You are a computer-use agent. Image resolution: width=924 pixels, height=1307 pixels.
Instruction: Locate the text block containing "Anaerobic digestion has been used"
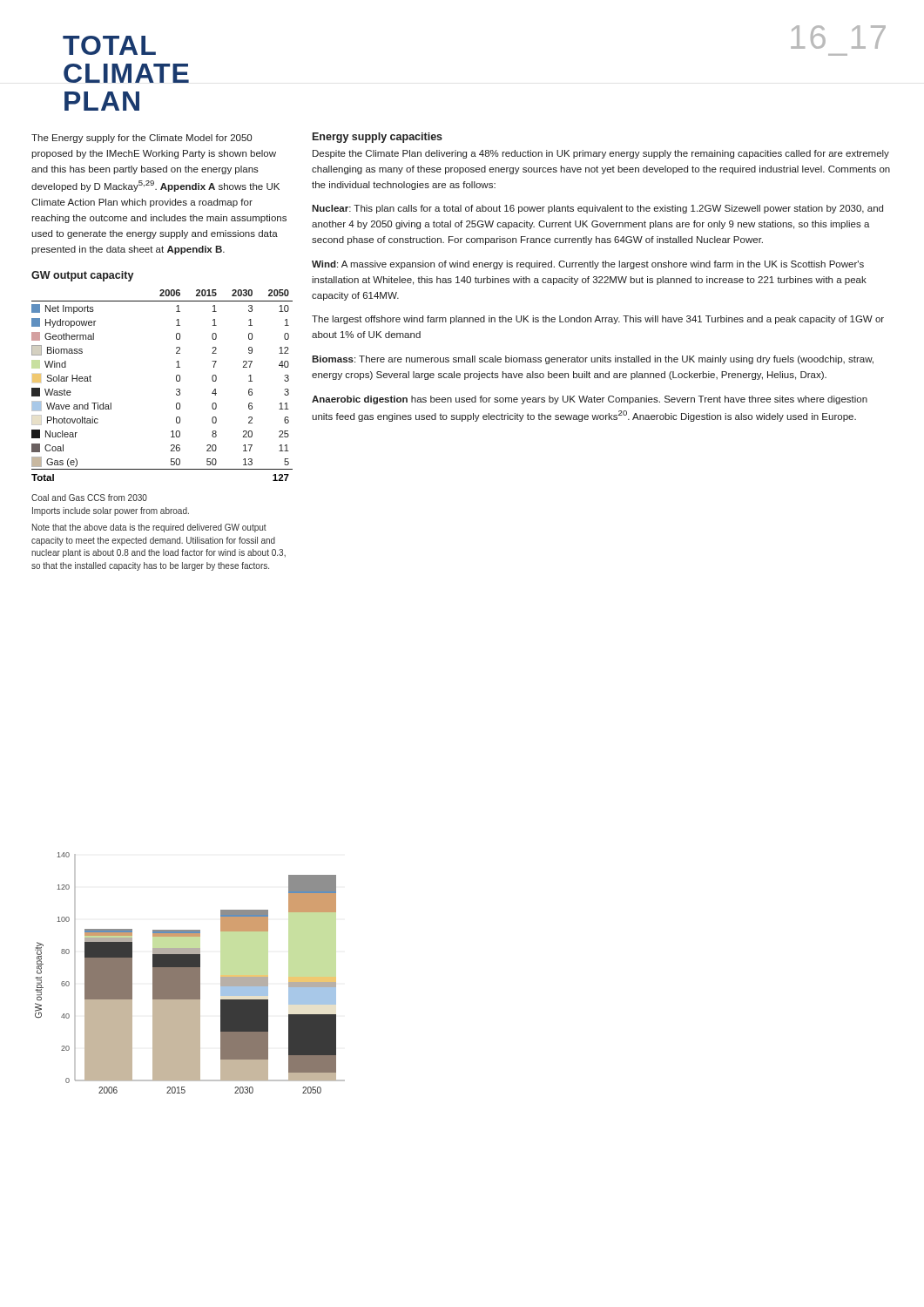pos(590,408)
